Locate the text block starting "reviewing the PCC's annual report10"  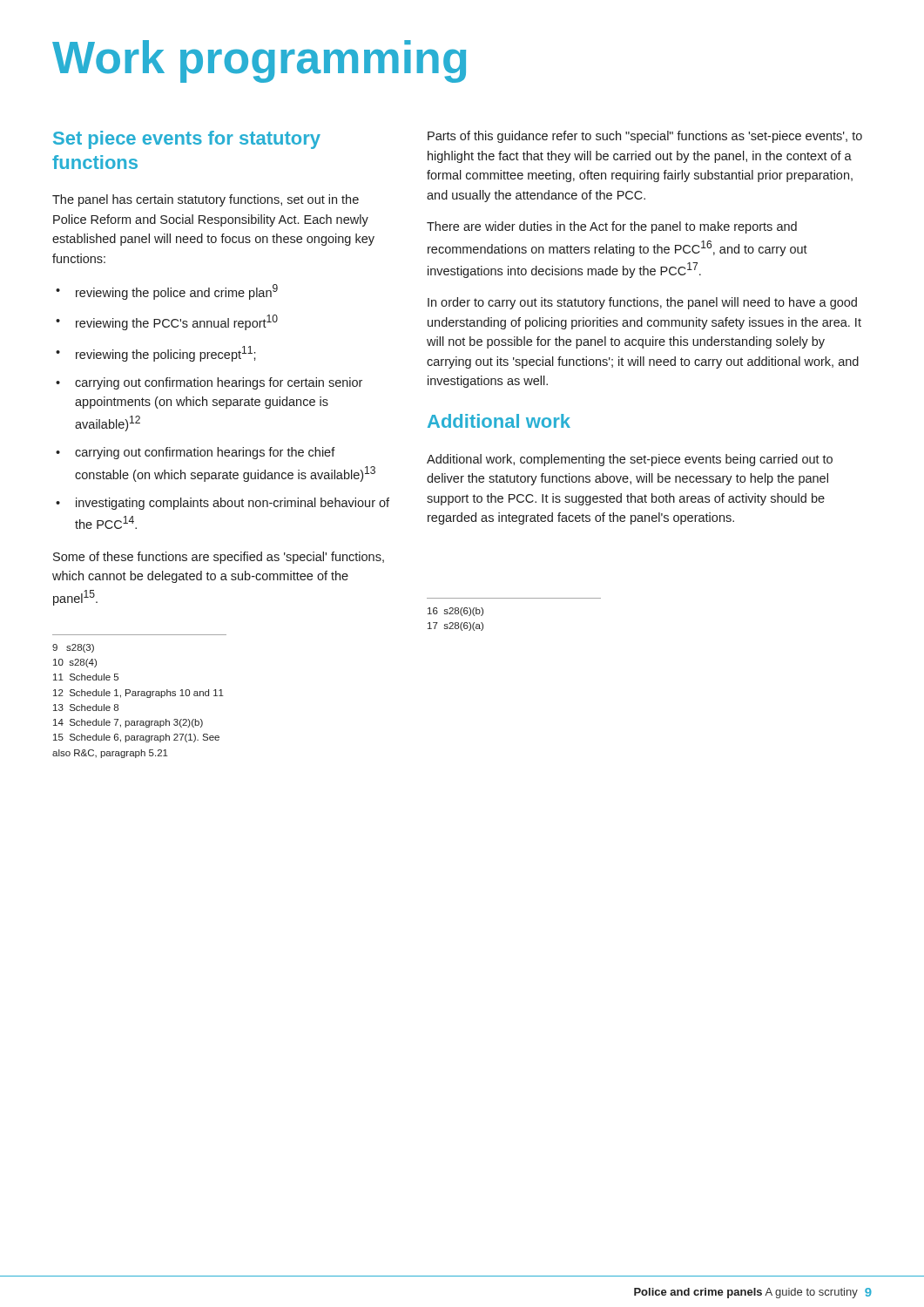click(x=222, y=322)
